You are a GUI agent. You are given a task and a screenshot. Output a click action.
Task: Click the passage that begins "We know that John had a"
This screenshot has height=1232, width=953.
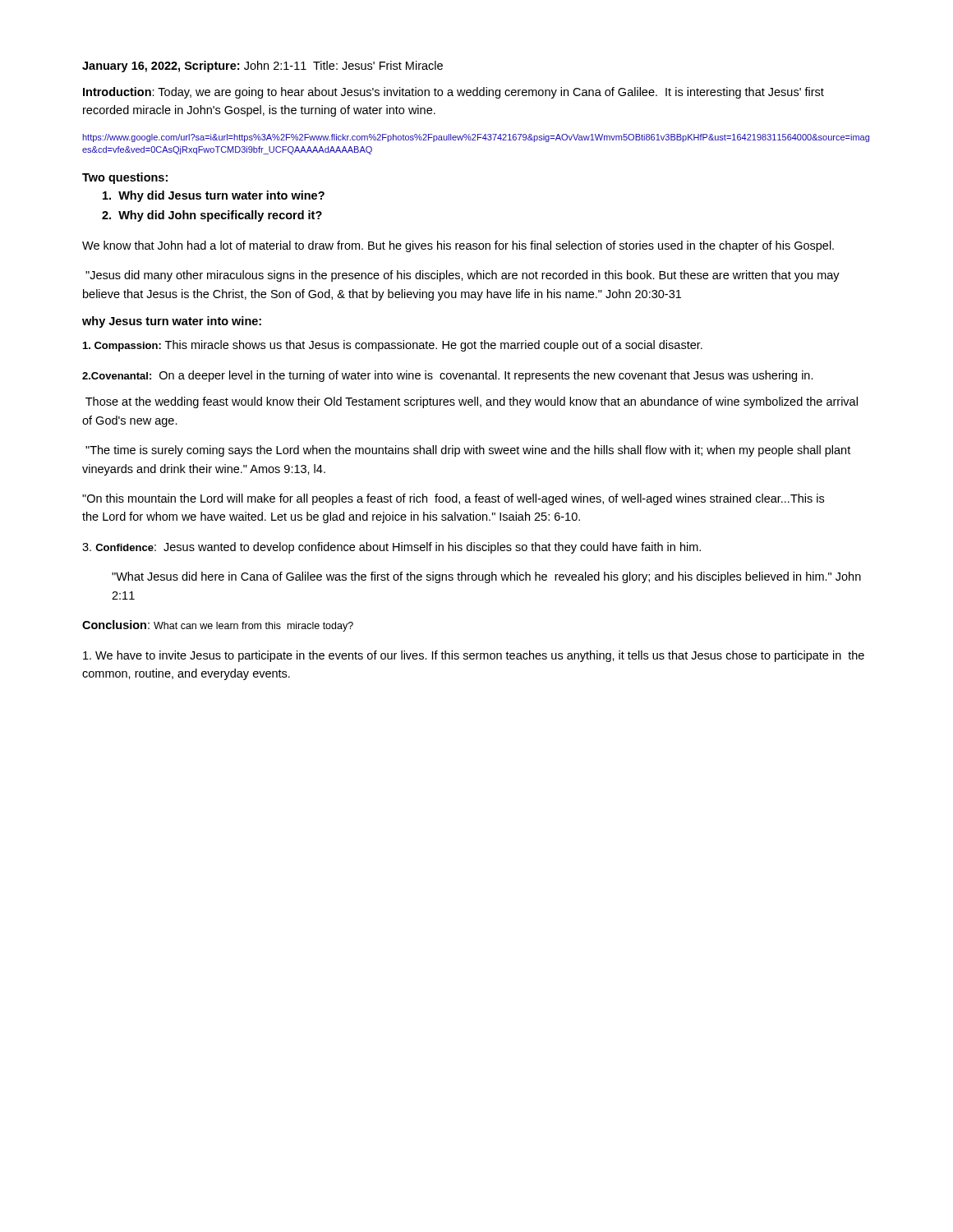(x=458, y=245)
